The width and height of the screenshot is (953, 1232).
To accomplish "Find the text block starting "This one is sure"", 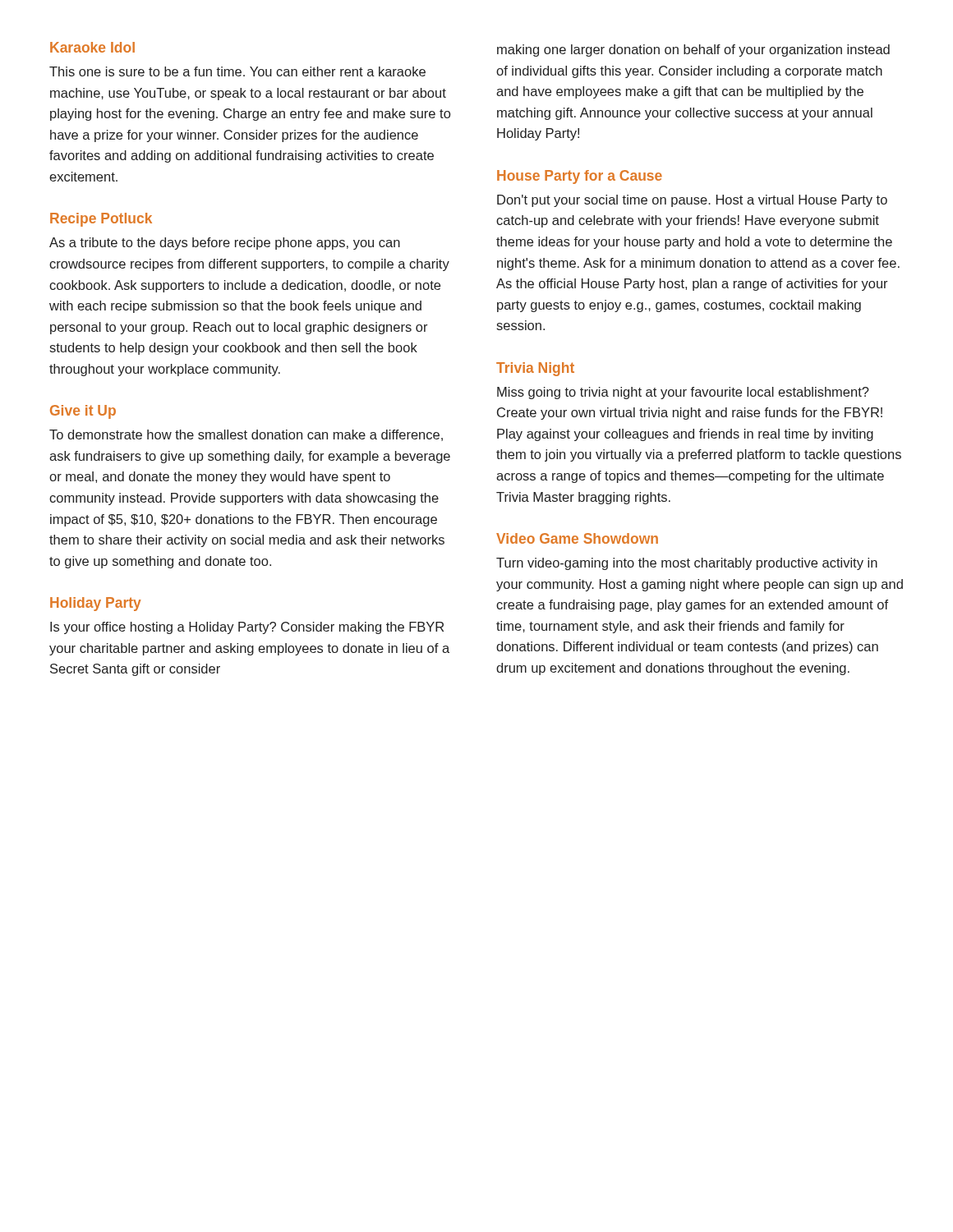I will click(x=250, y=124).
